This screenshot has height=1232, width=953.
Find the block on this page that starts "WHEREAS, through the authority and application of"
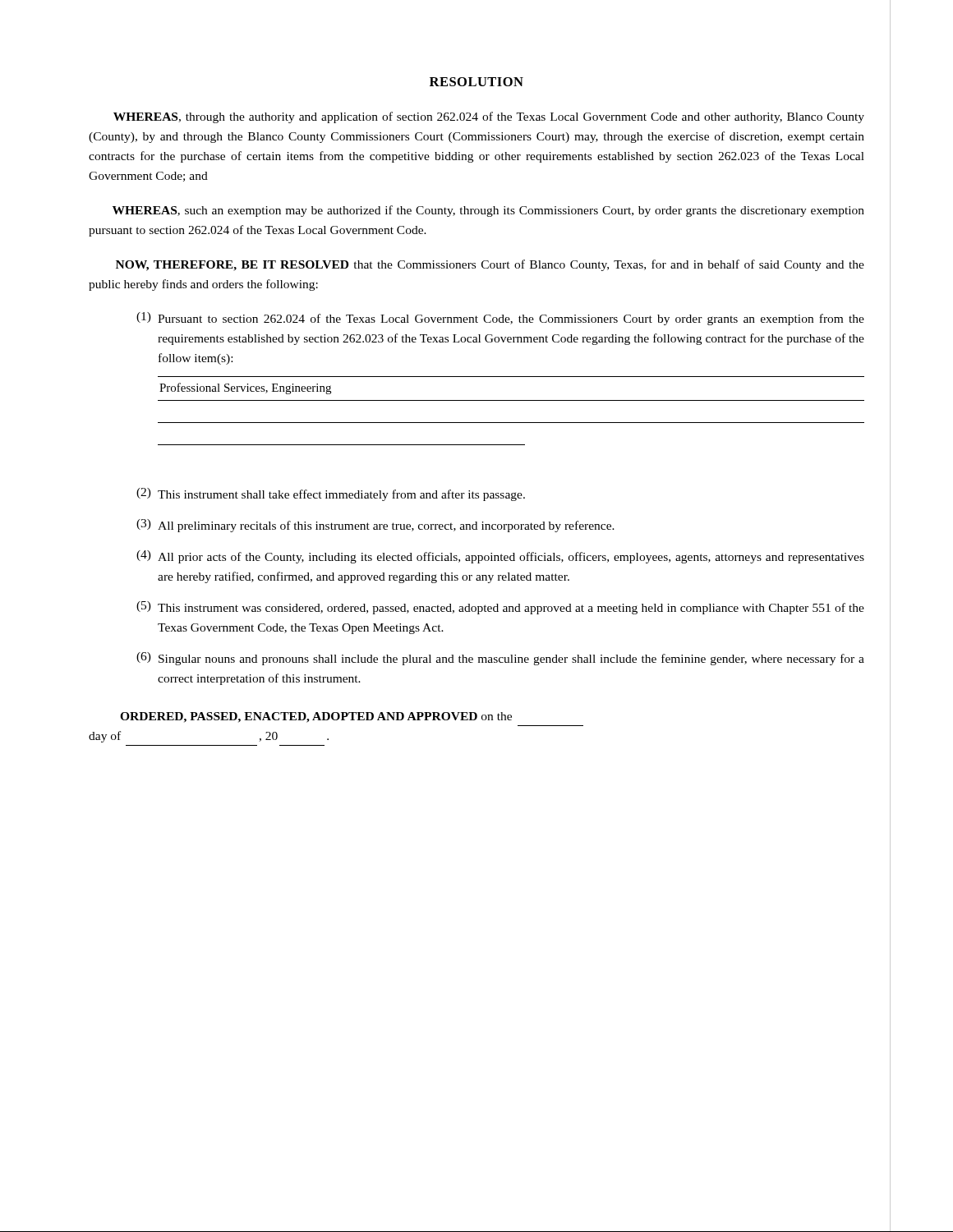[x=476, y=146]
